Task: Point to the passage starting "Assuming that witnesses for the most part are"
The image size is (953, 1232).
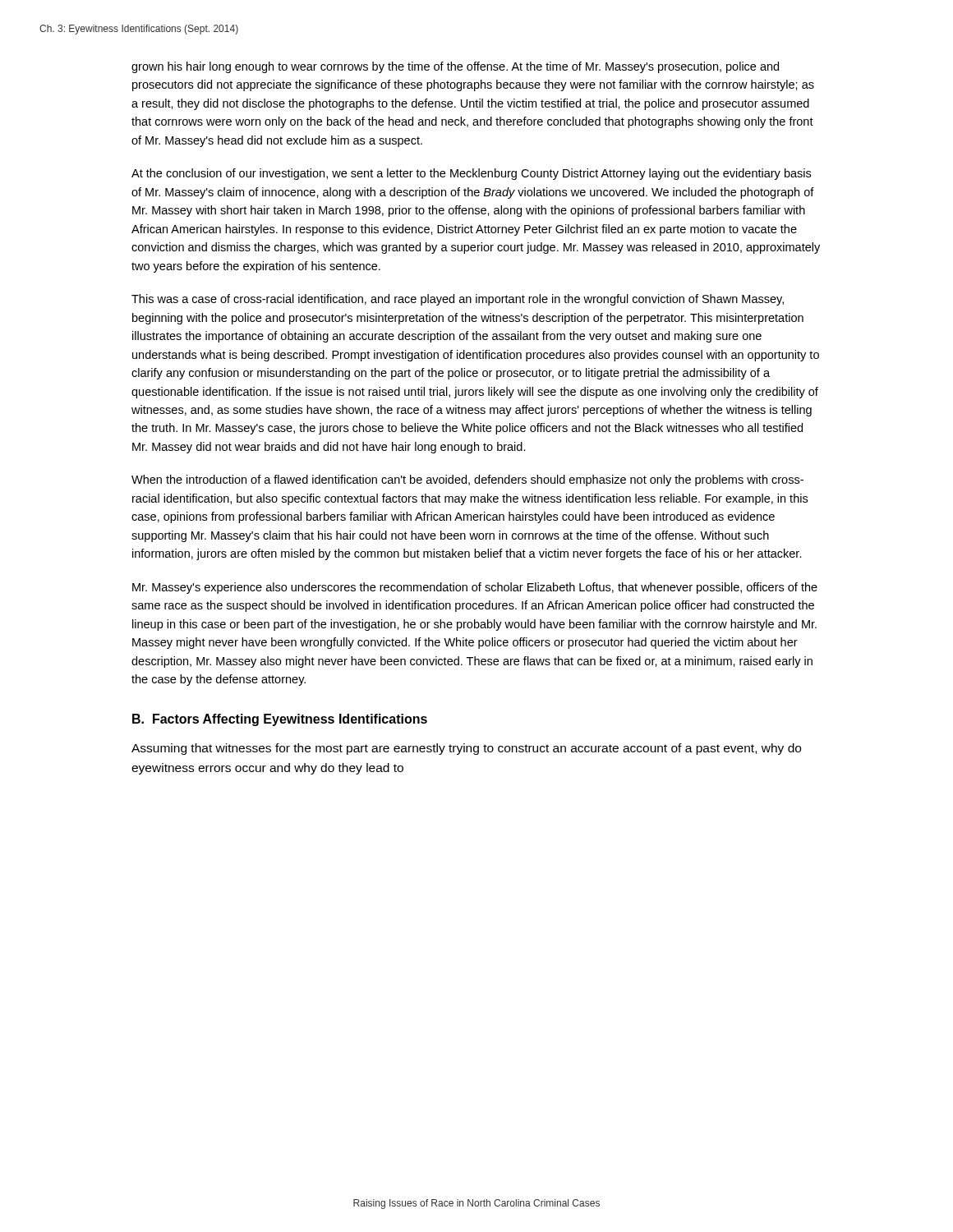Action: coord(467,757)
